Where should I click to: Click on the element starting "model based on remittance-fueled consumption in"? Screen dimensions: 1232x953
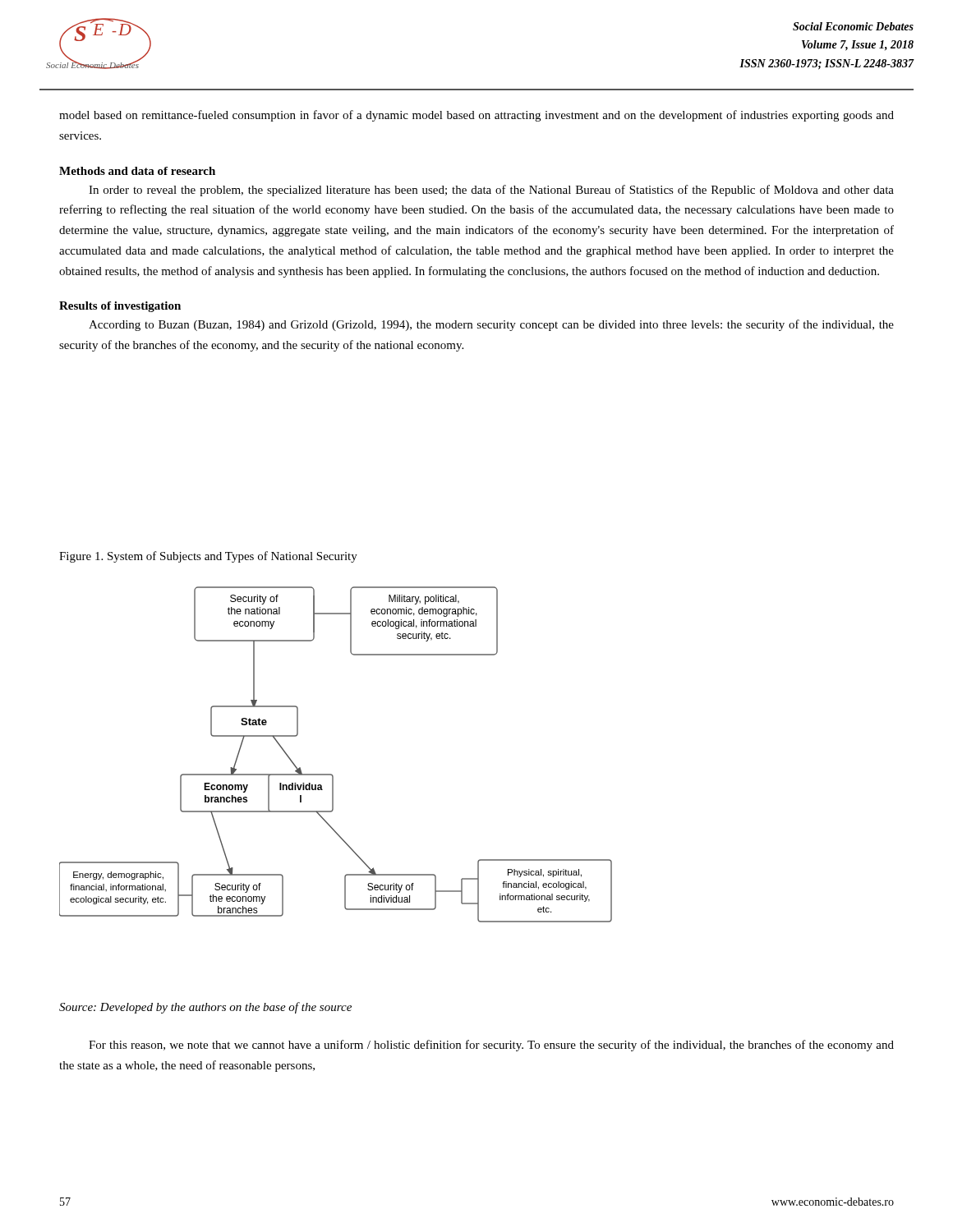(x=476, y=125)
